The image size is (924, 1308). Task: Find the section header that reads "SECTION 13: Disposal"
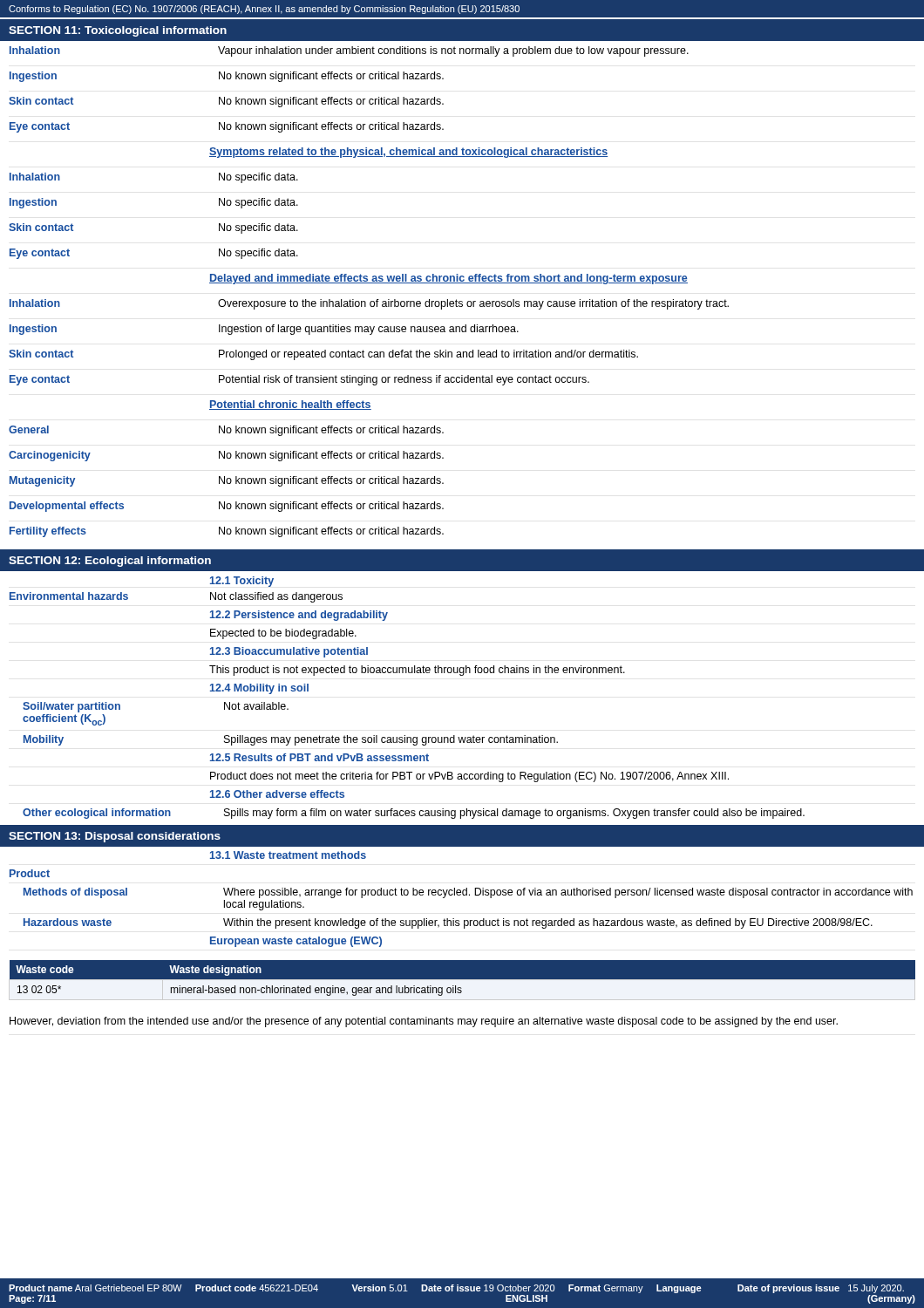click(x=115, y=835)
